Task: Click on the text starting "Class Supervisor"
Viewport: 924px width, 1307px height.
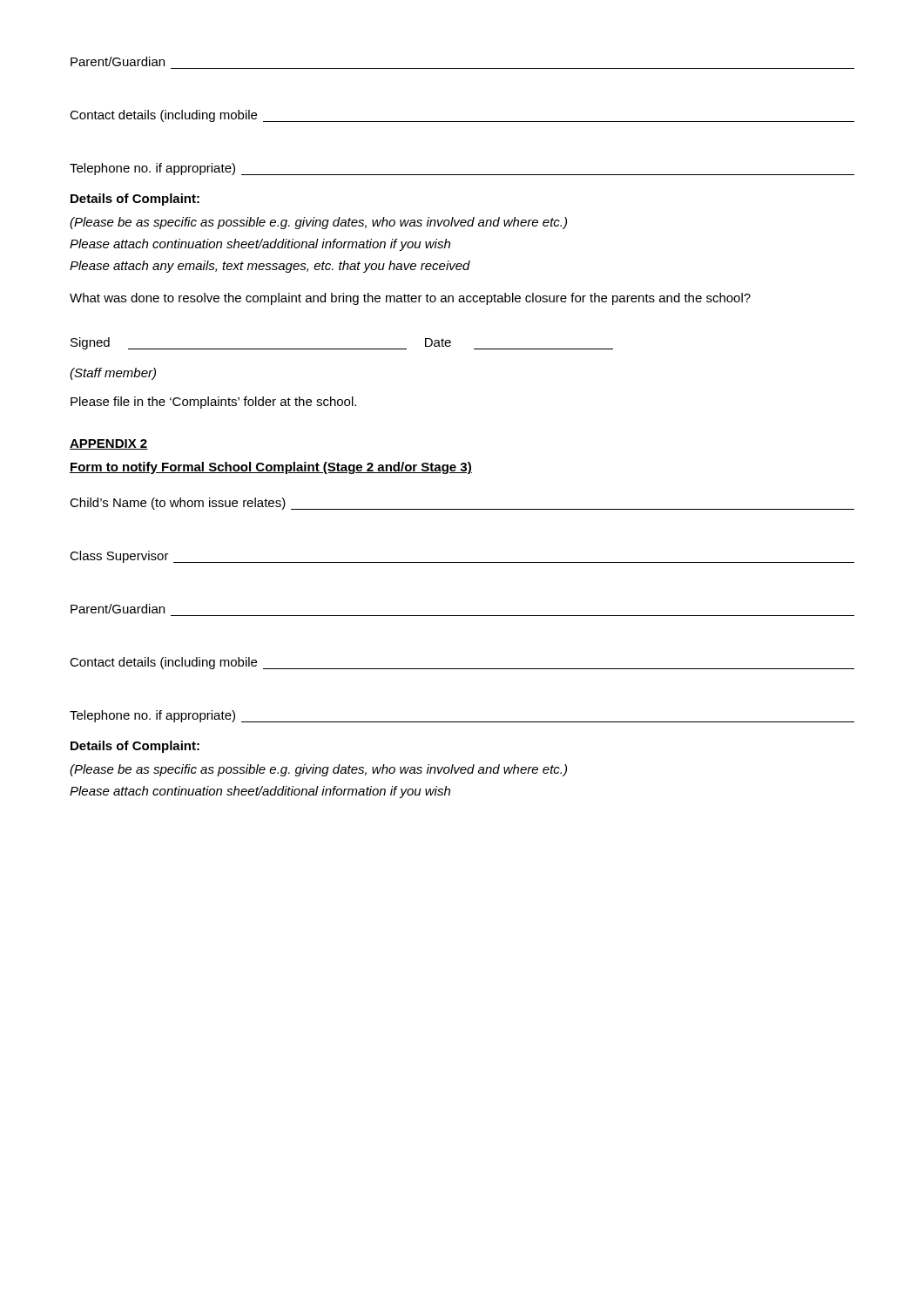Action: pos(462,555)
